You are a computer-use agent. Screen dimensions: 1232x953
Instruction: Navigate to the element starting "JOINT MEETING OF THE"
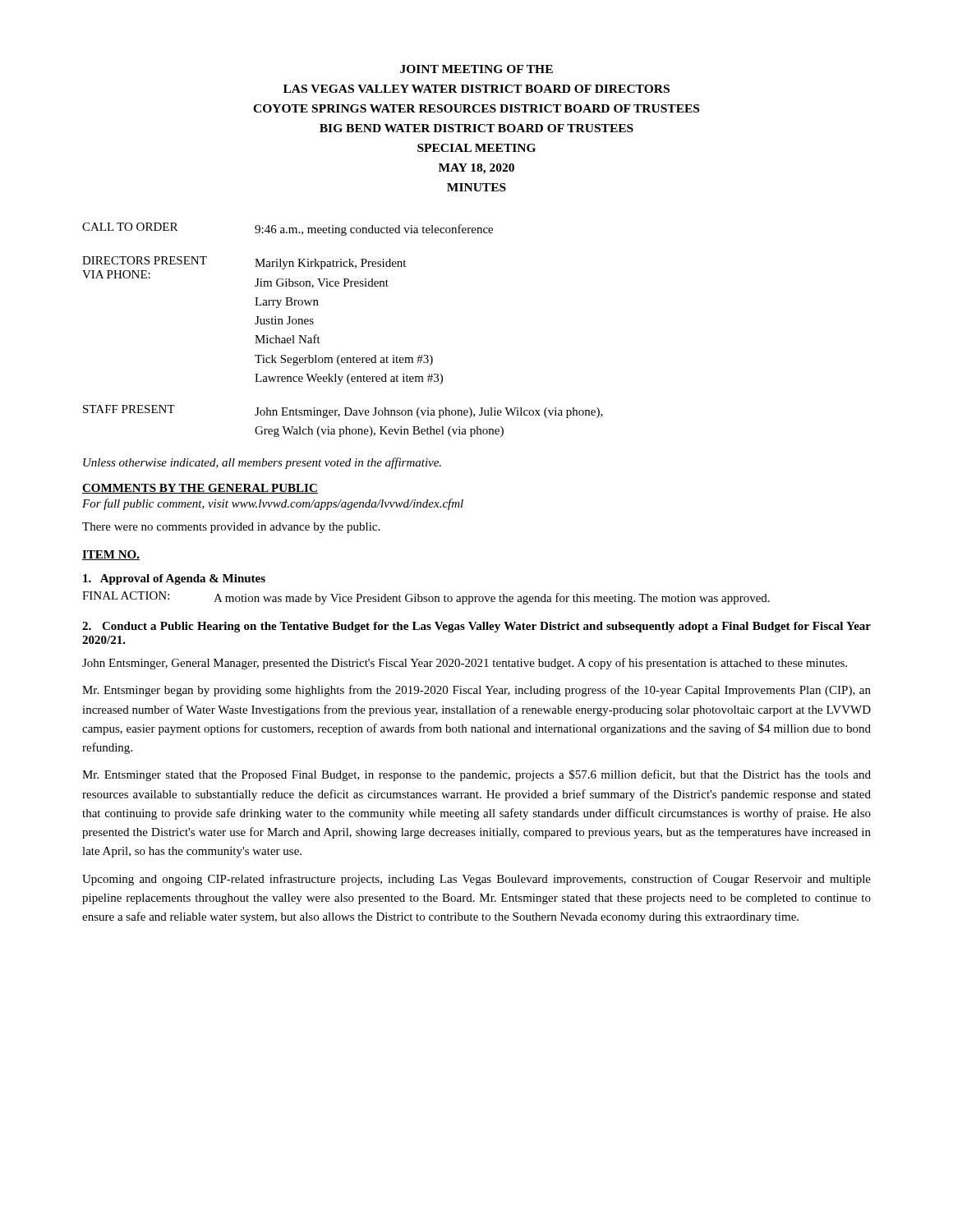coord(476,128)
